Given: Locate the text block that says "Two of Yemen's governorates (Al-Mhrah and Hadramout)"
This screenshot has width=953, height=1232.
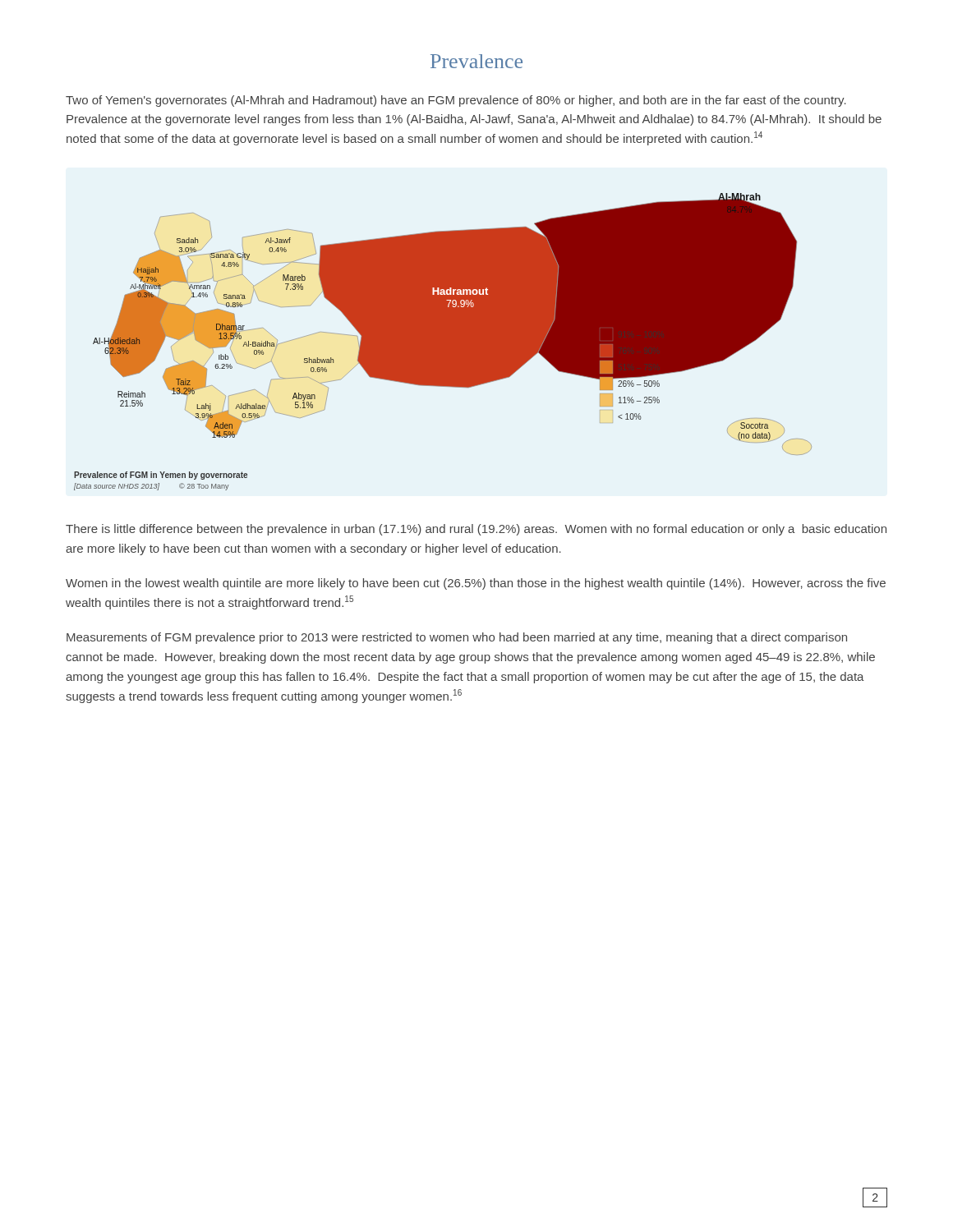Looking at the screenshot, I should 474,119.
